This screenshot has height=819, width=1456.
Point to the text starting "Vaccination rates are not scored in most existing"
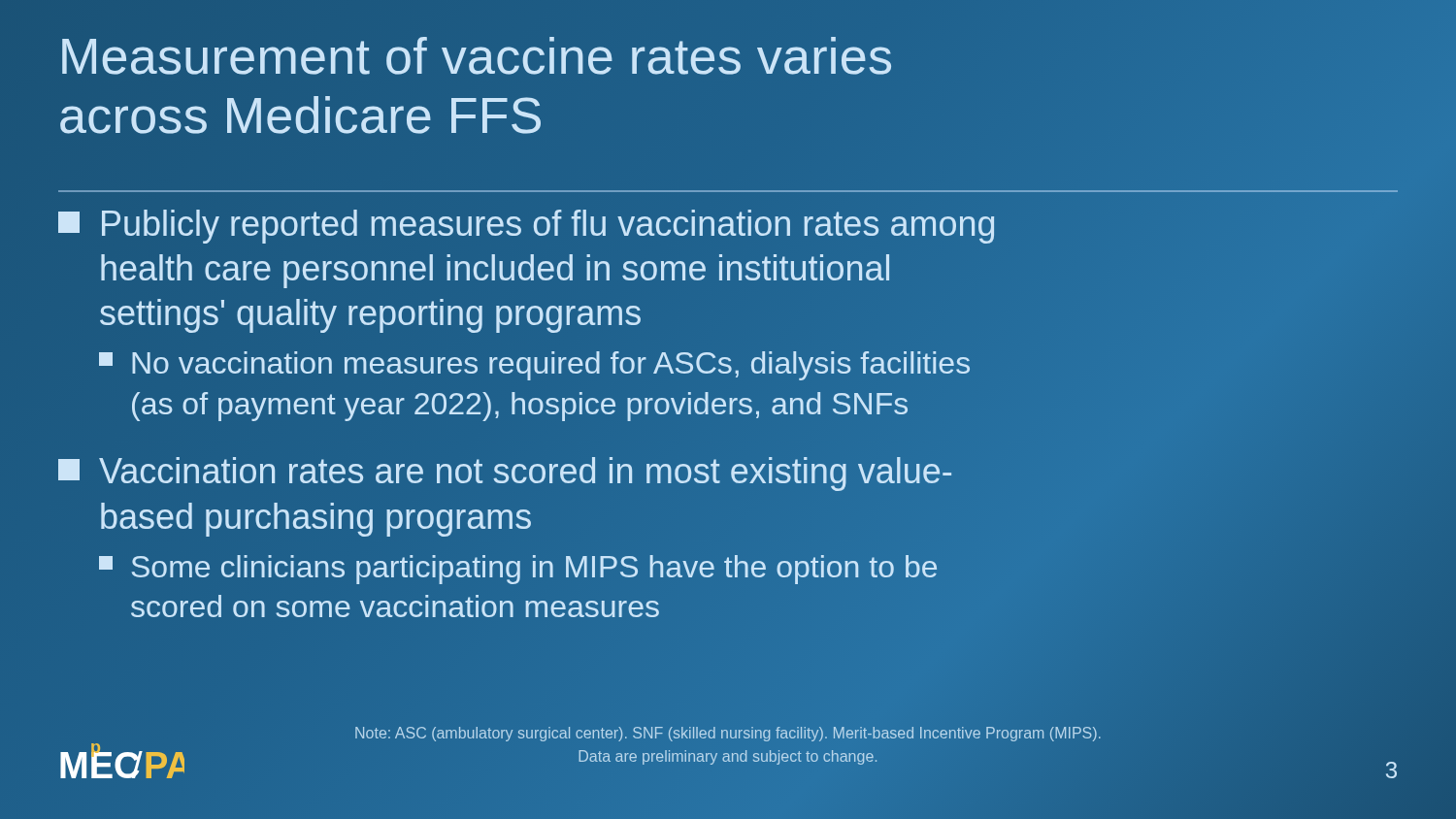(x=506, y=541)
